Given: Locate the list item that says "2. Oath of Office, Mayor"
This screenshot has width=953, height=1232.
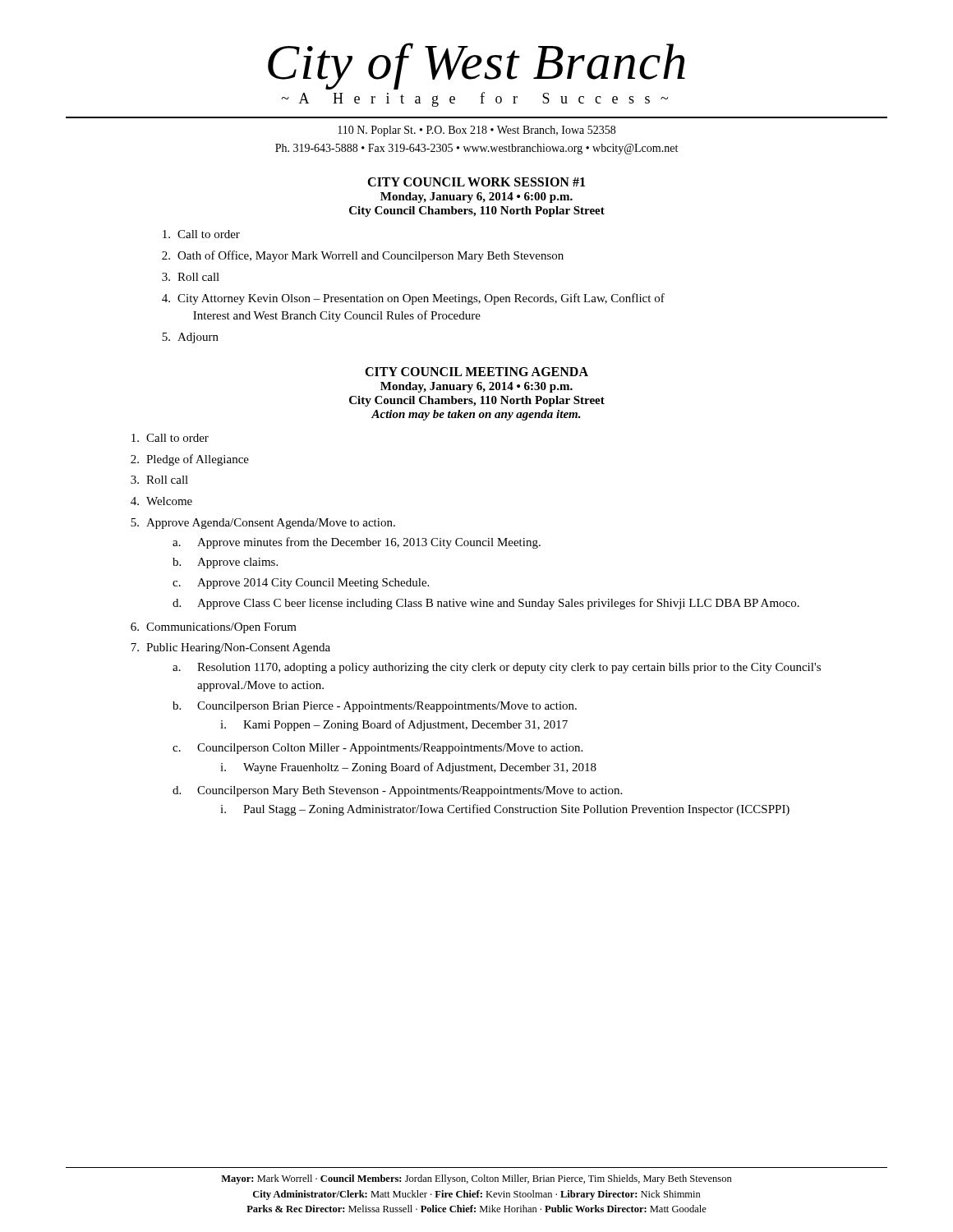Looking at the screenshot, I should 518,256.
